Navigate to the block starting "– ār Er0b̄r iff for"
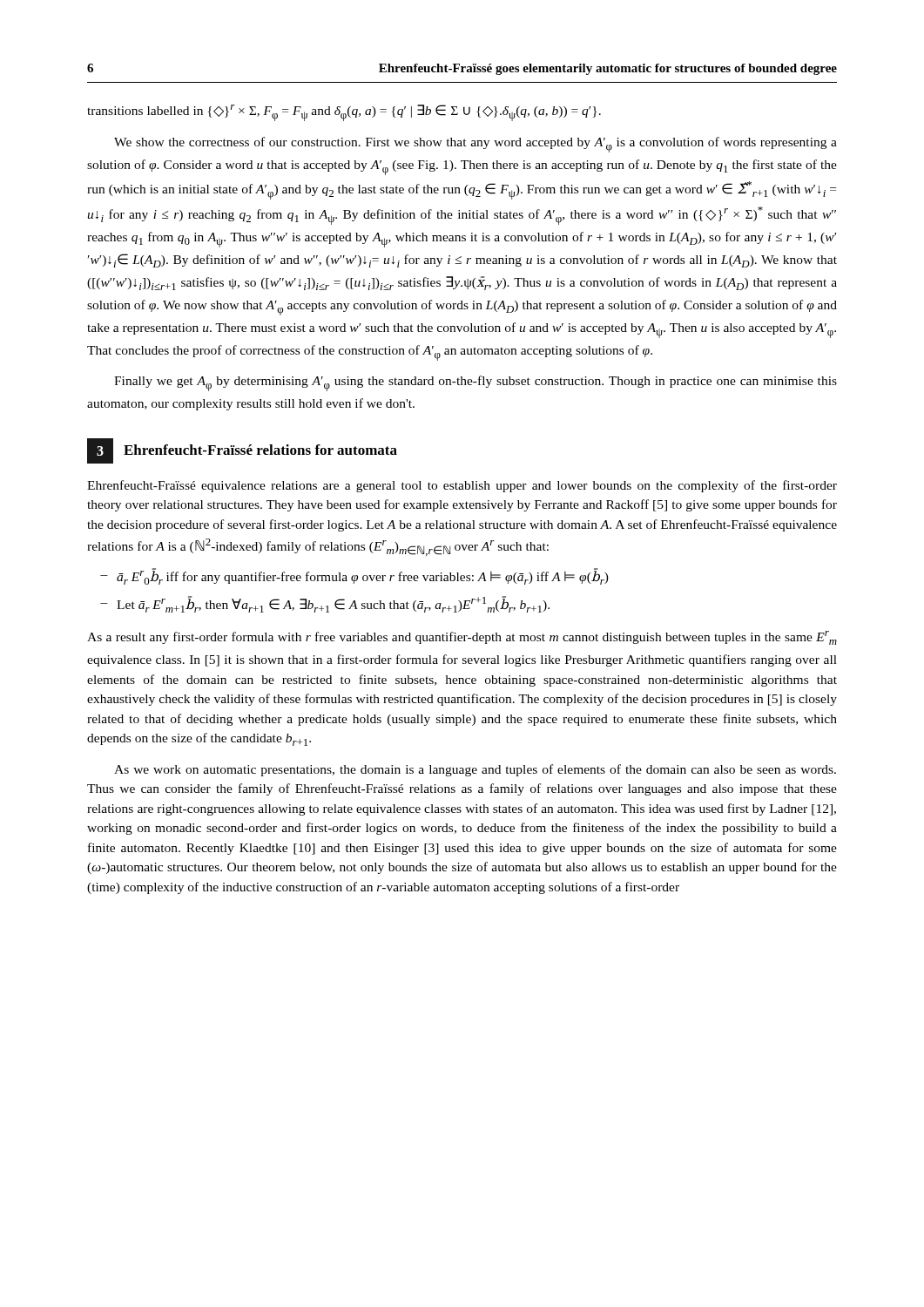The width and height of the screenshot is (924, 1307). coord(469,577)
